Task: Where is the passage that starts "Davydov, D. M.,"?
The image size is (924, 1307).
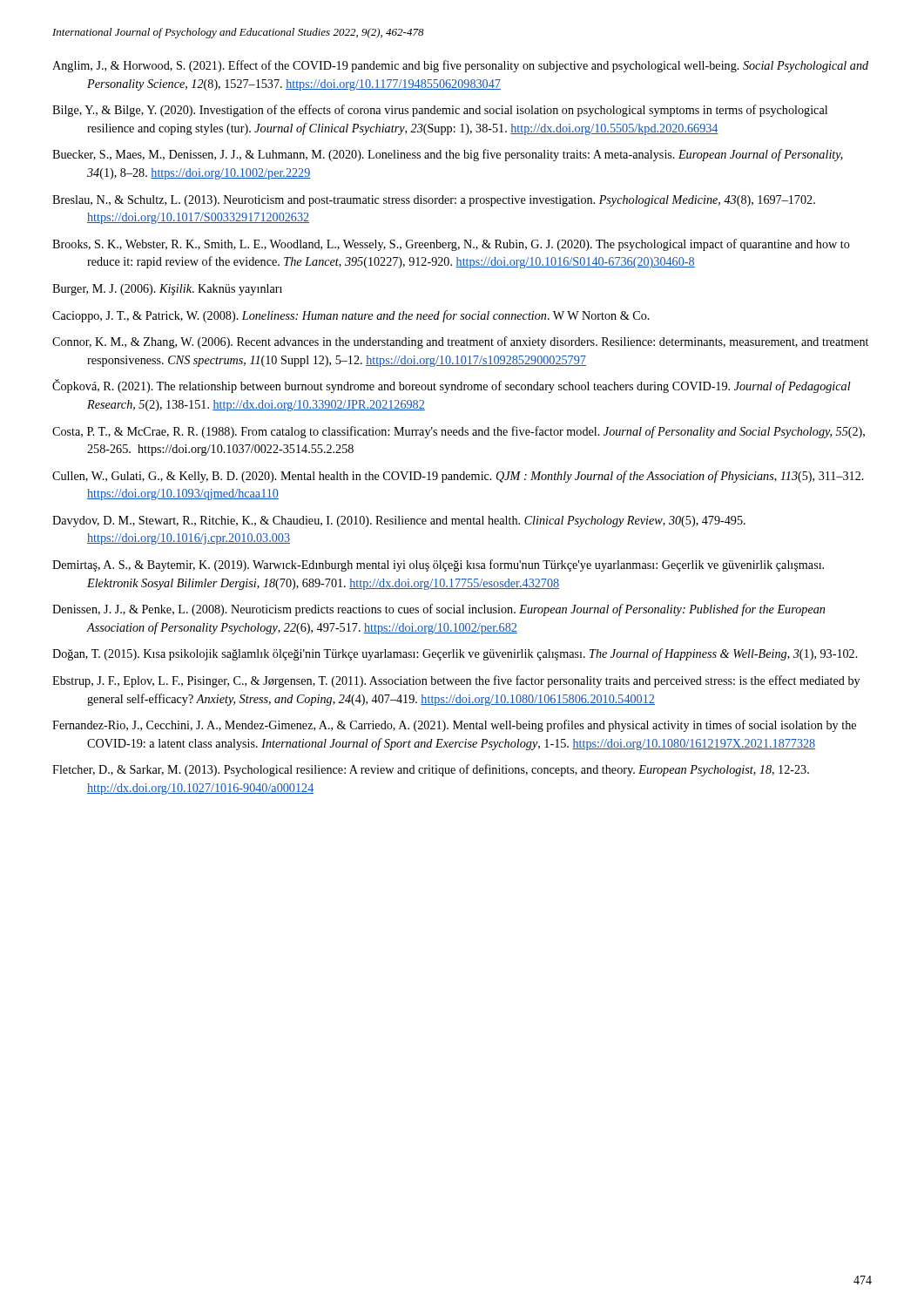Action: (x=399, y=529)
